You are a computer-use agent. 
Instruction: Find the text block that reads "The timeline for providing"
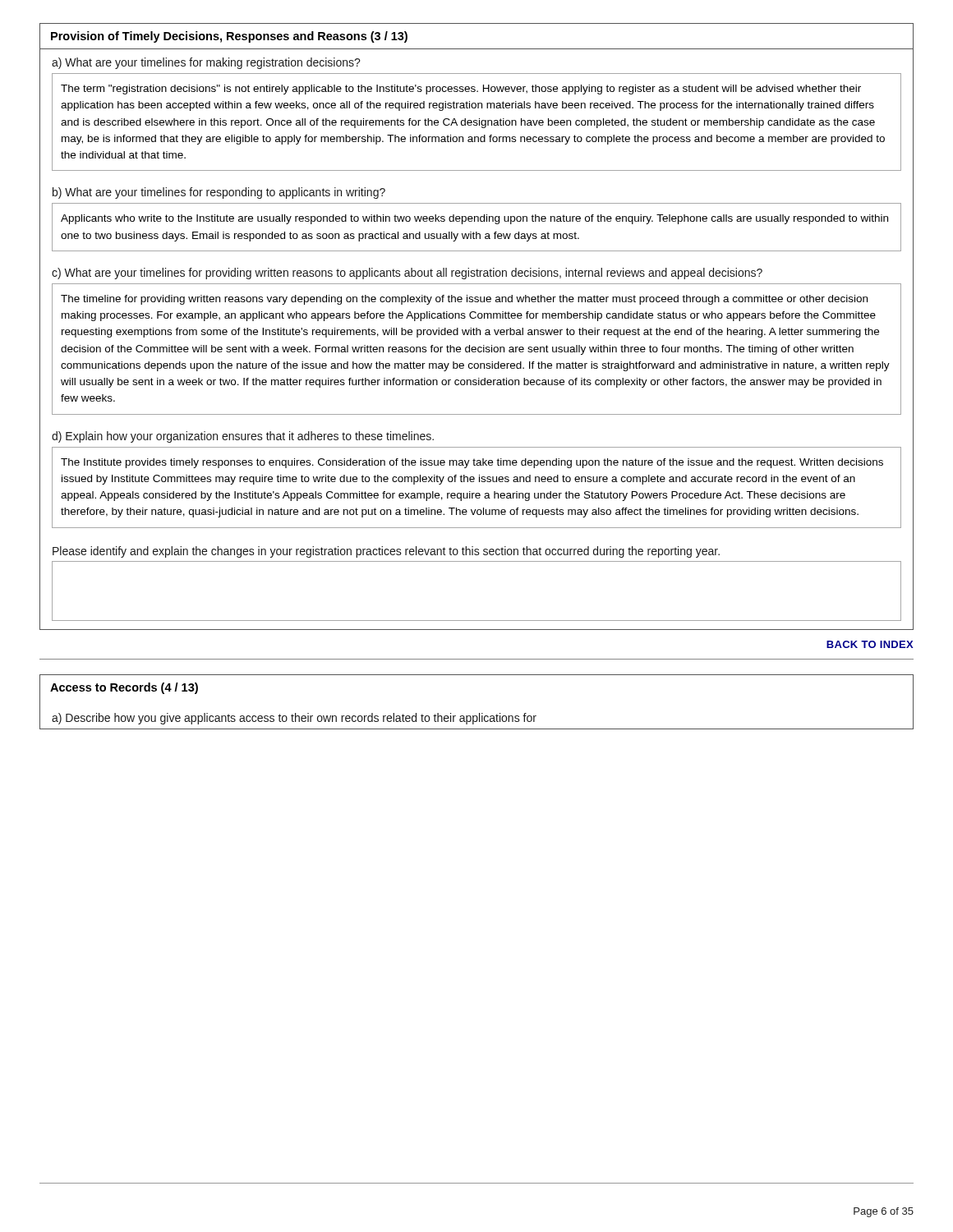475,348
